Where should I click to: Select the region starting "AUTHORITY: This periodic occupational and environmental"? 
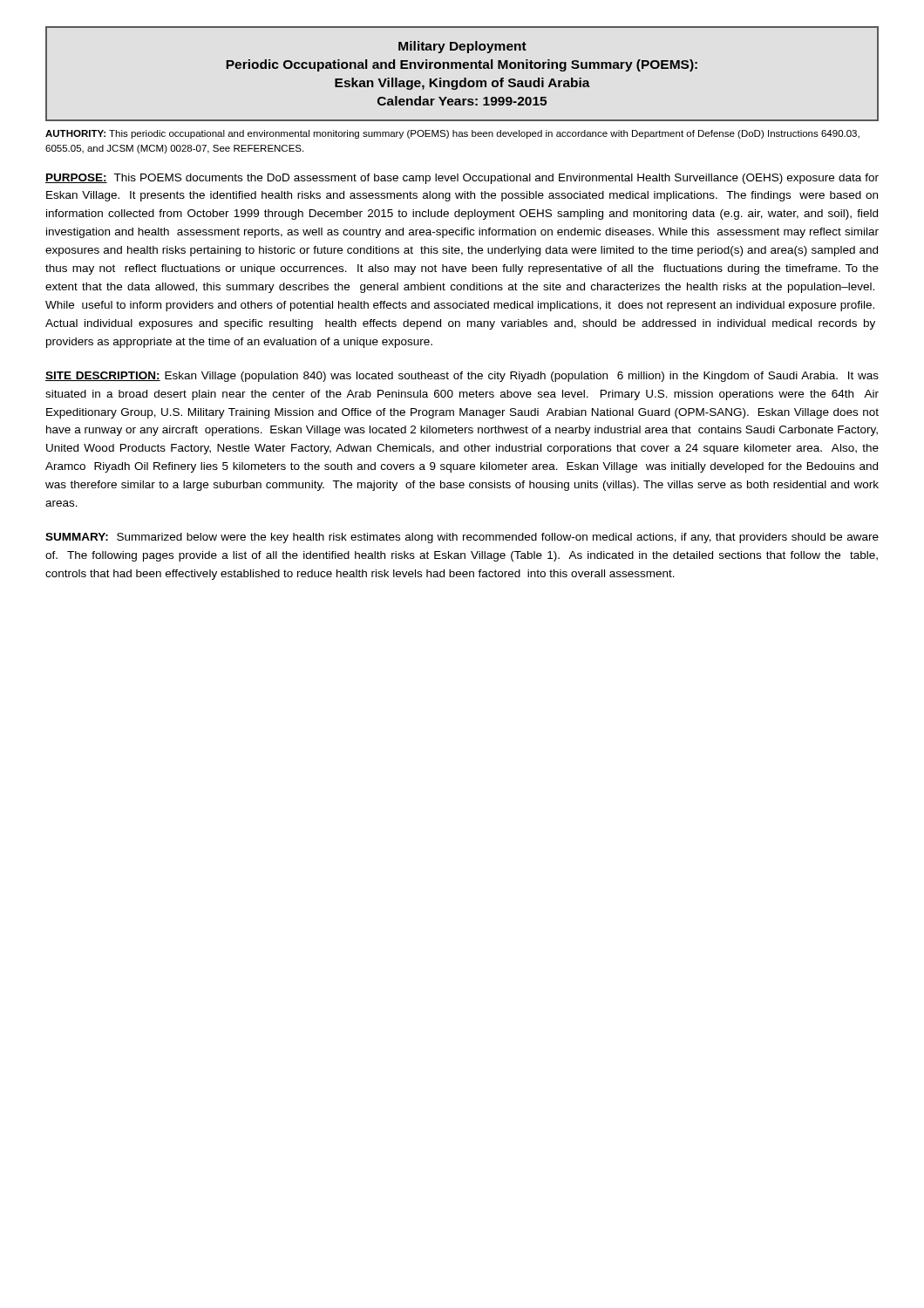453,141
